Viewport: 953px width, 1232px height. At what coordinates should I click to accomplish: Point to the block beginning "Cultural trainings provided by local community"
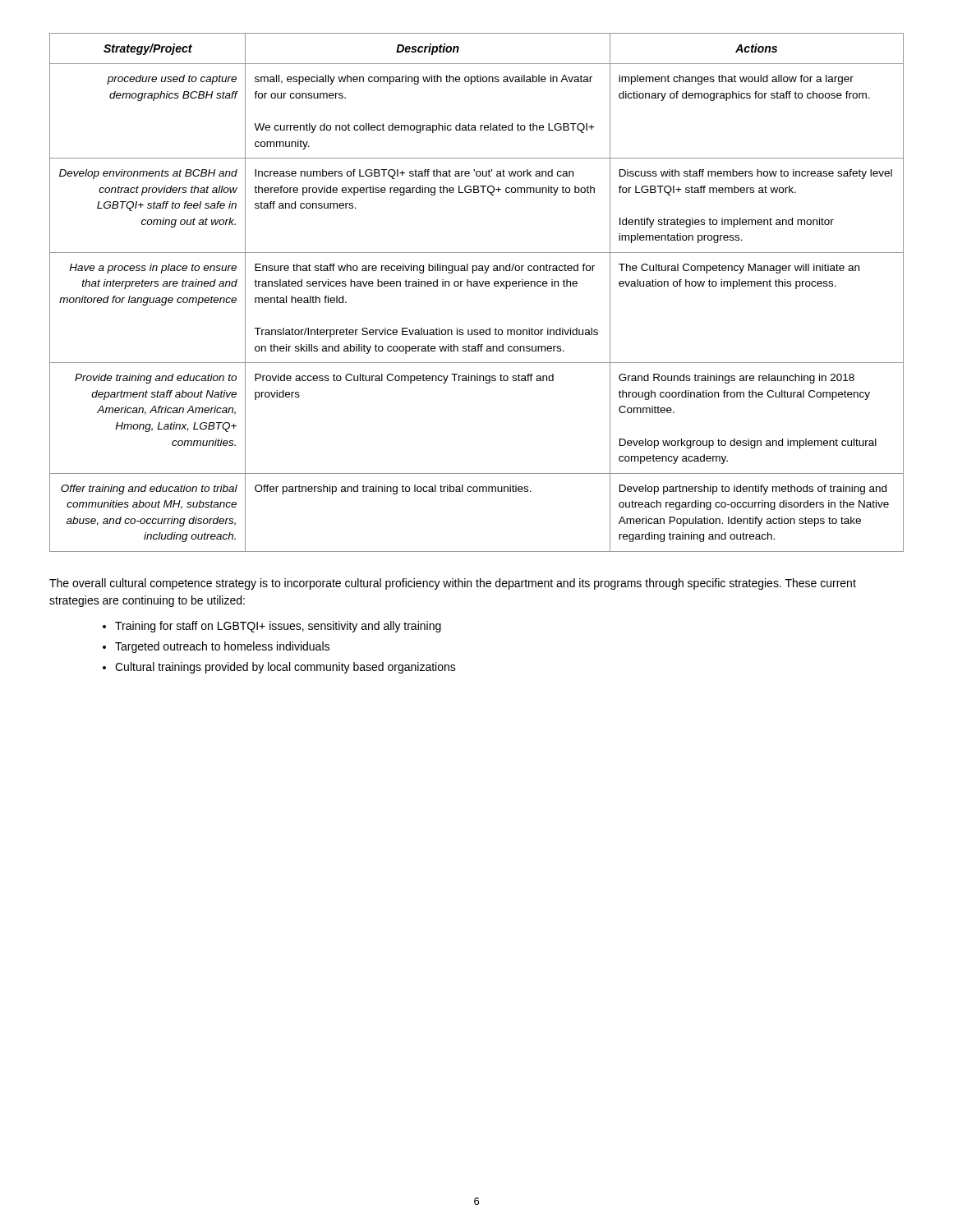[x=285, y=667]
